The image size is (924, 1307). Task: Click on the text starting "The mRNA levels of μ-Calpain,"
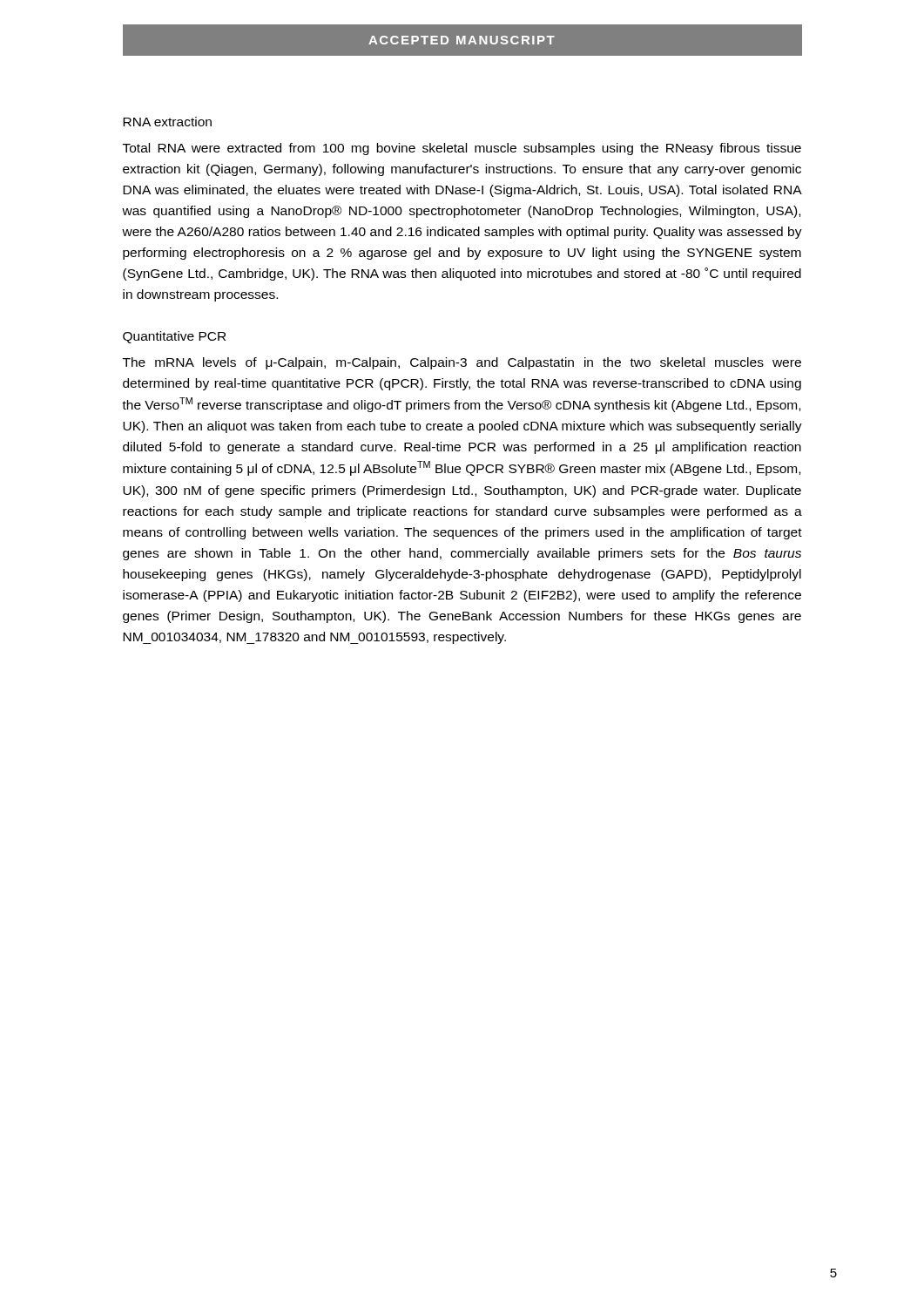[462, 499]
